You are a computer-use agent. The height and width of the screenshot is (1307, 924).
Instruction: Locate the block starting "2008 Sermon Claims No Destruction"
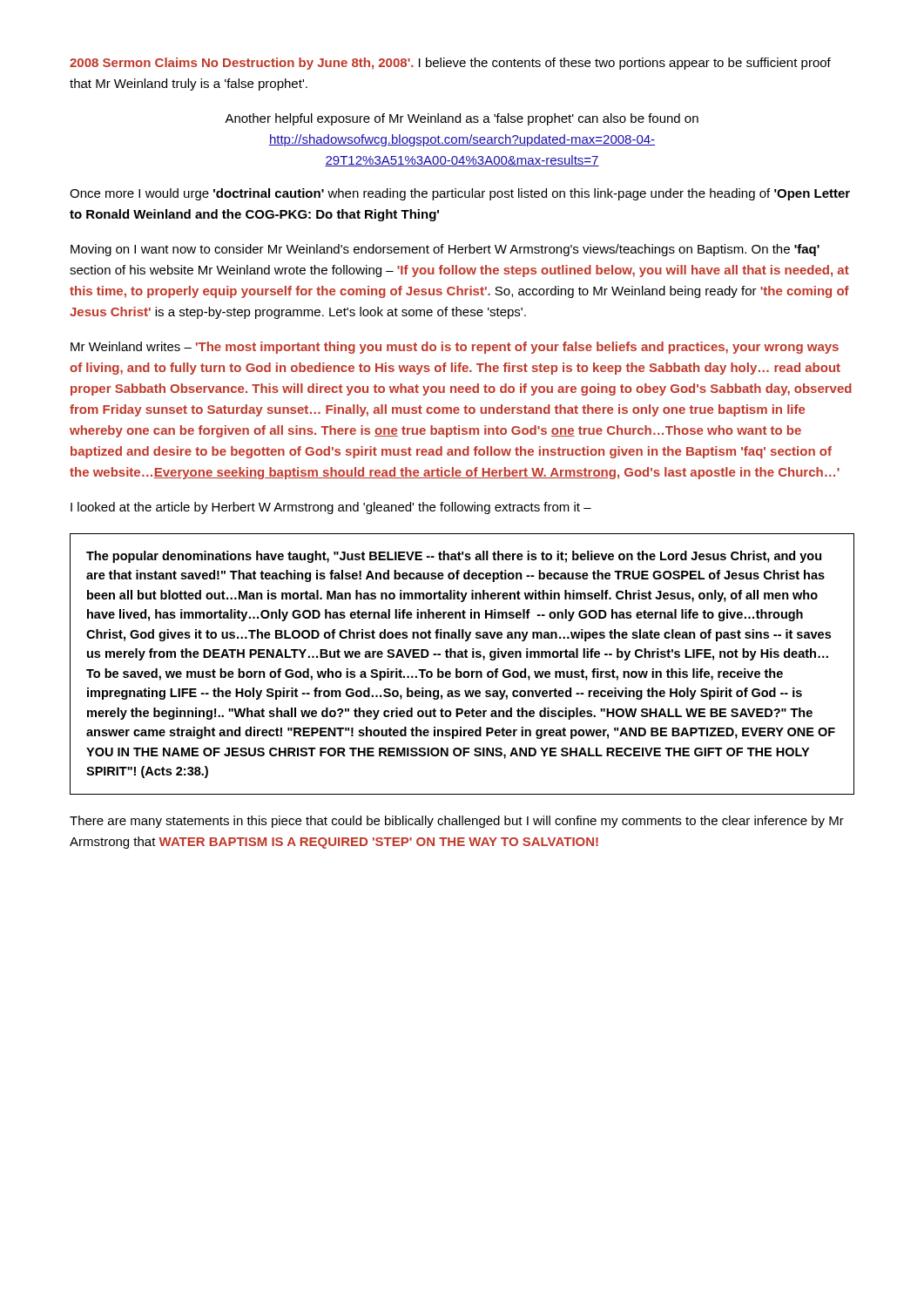450,73
